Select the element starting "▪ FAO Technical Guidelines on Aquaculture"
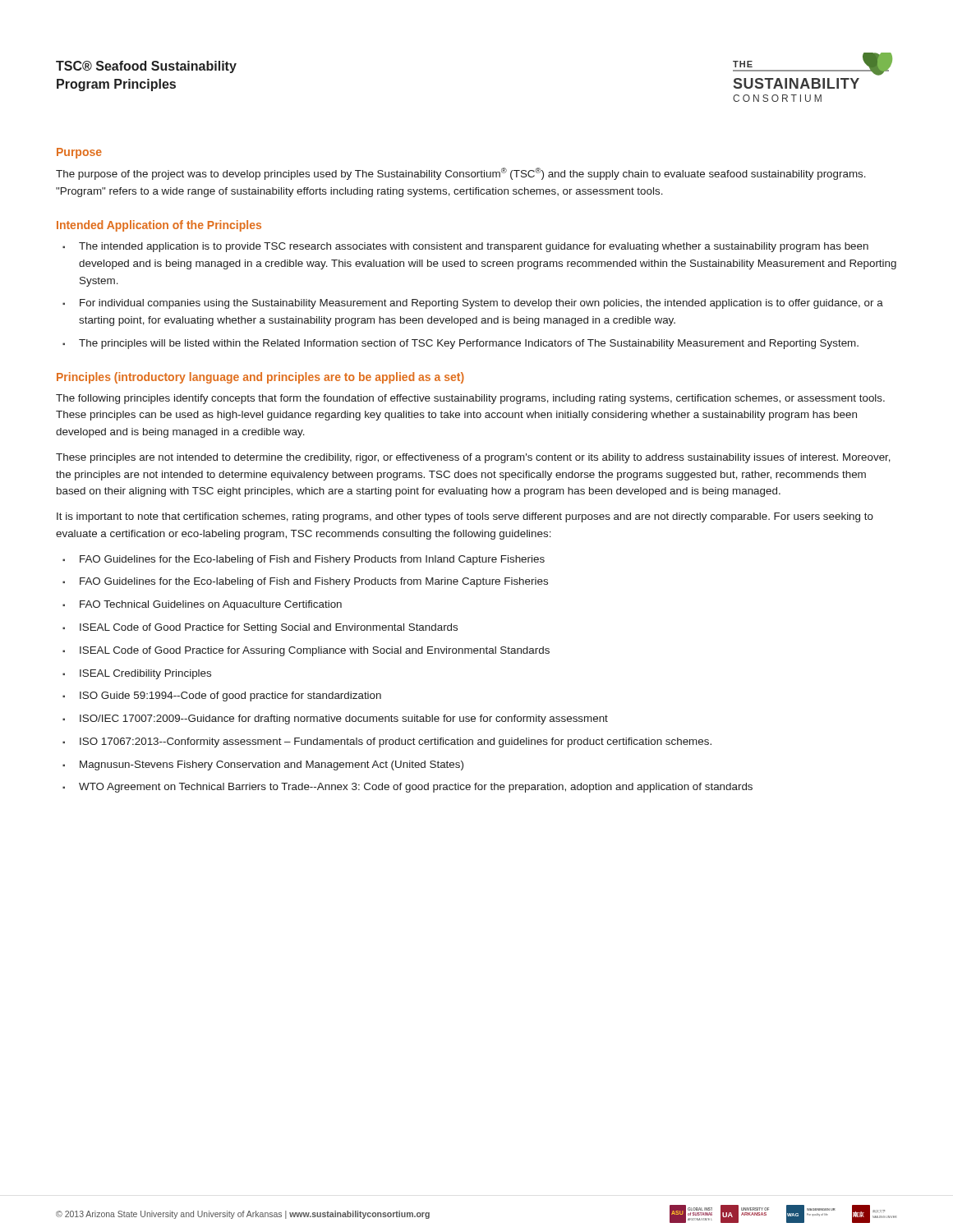This screenshot has height=1232, width=953. pyautogui.click(x=202, y=605)
